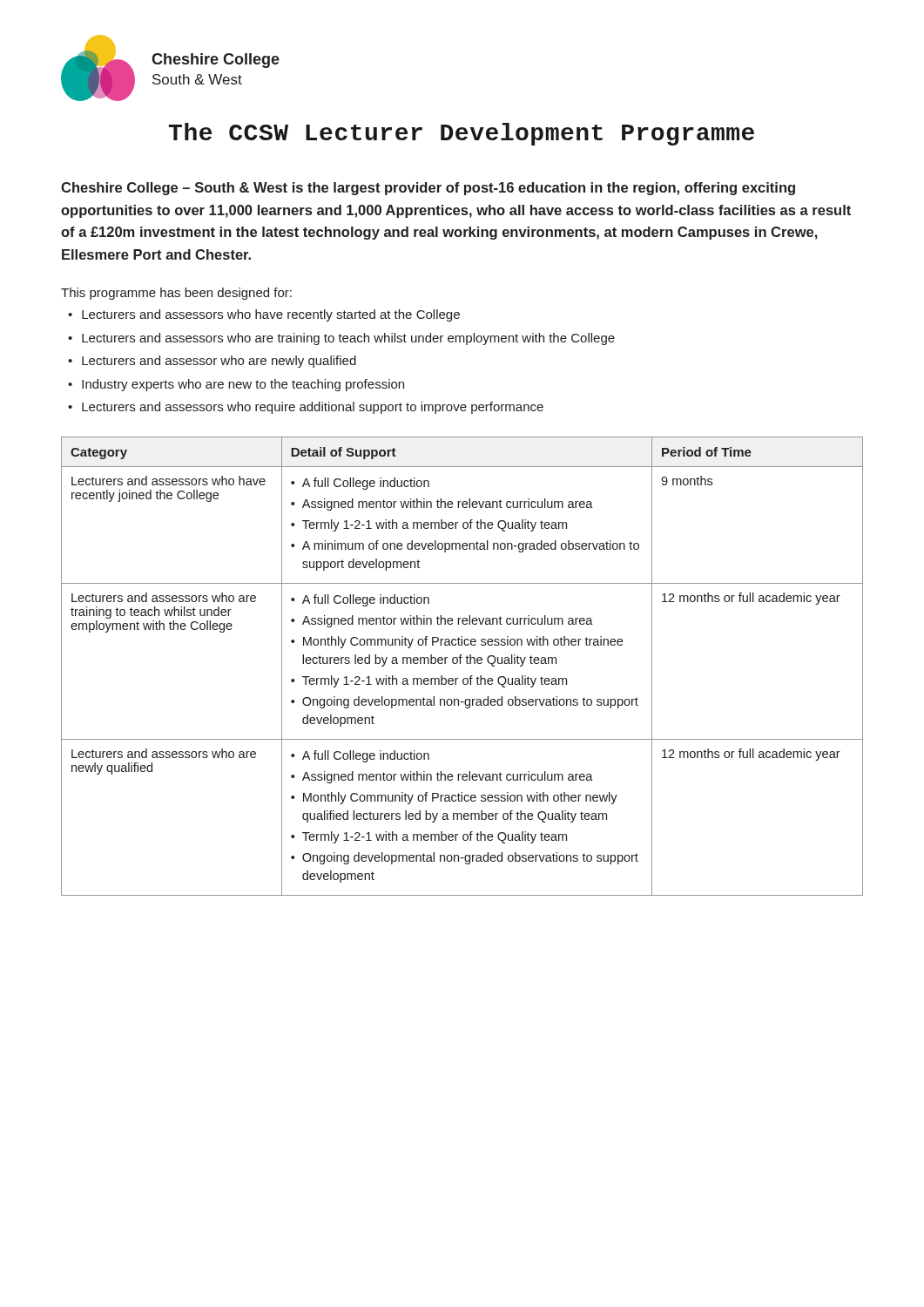Point to the text block starting "Industry experts who are"
The image size is (924, 1307).
243,384
